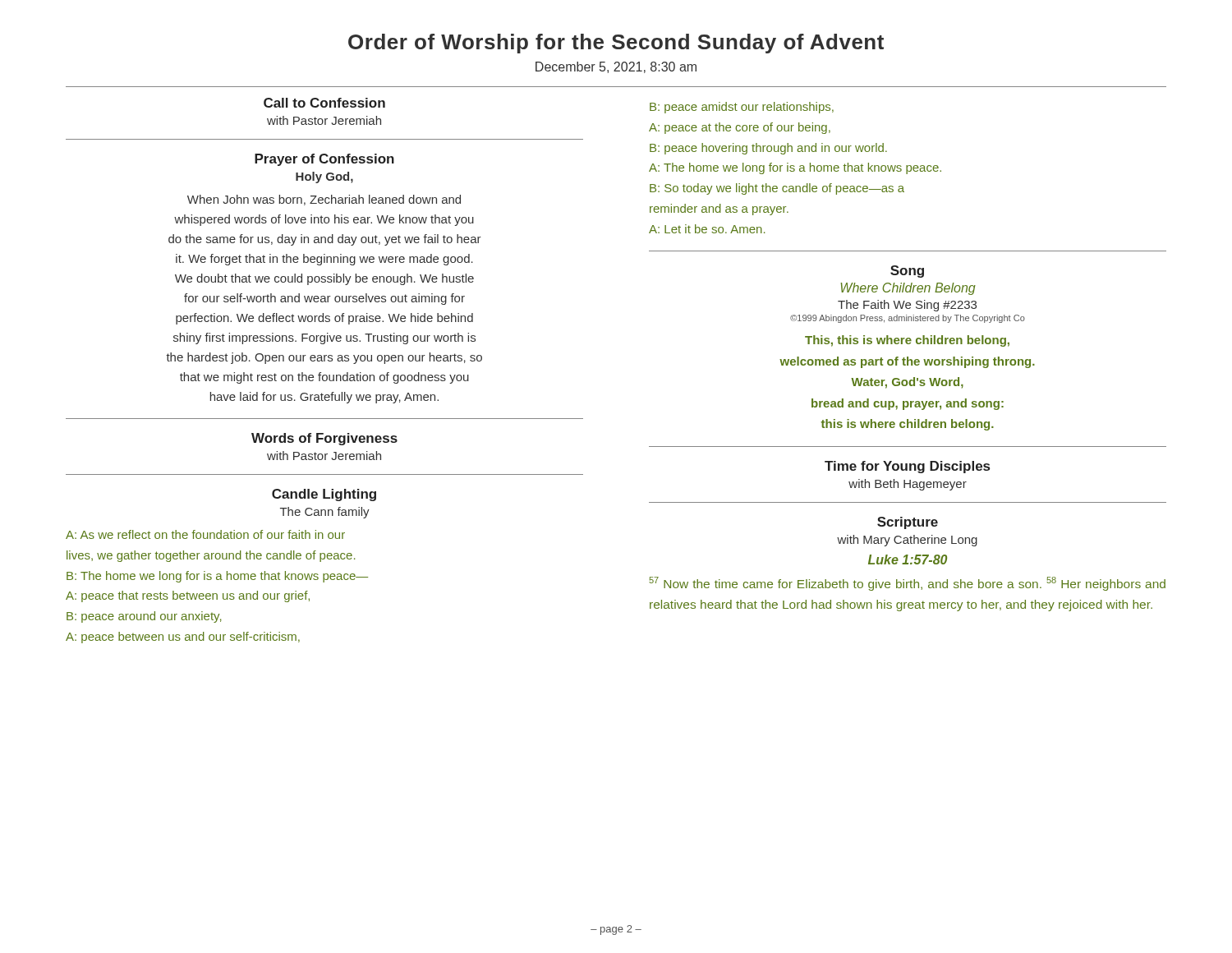Image resolution: width=1232 pixels, height=953 pixels.
Task: Click the passage that begins "57 Now the time"
Action: click(x=908, y=594)
